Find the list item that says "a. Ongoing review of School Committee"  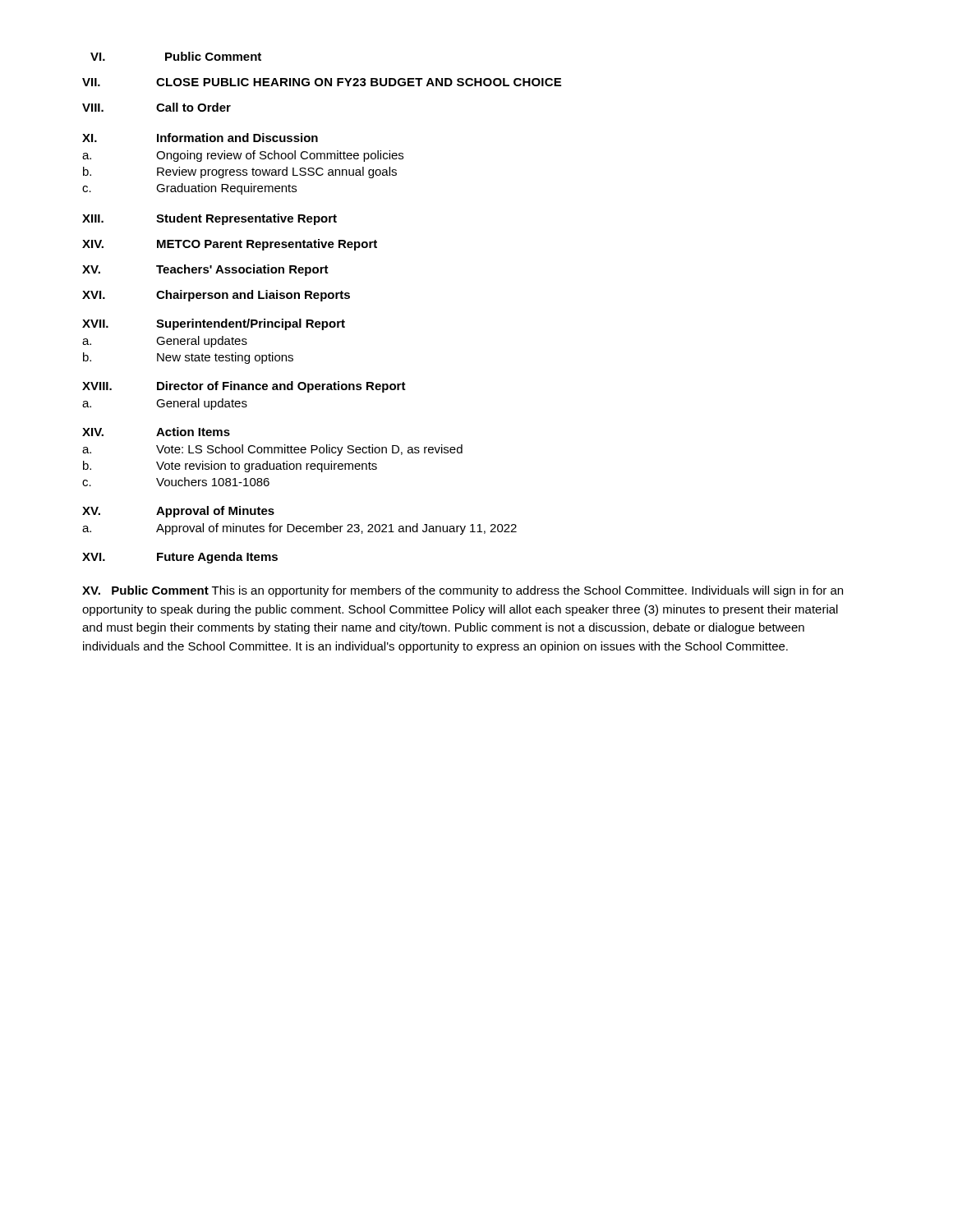click(x=243, y=155)
